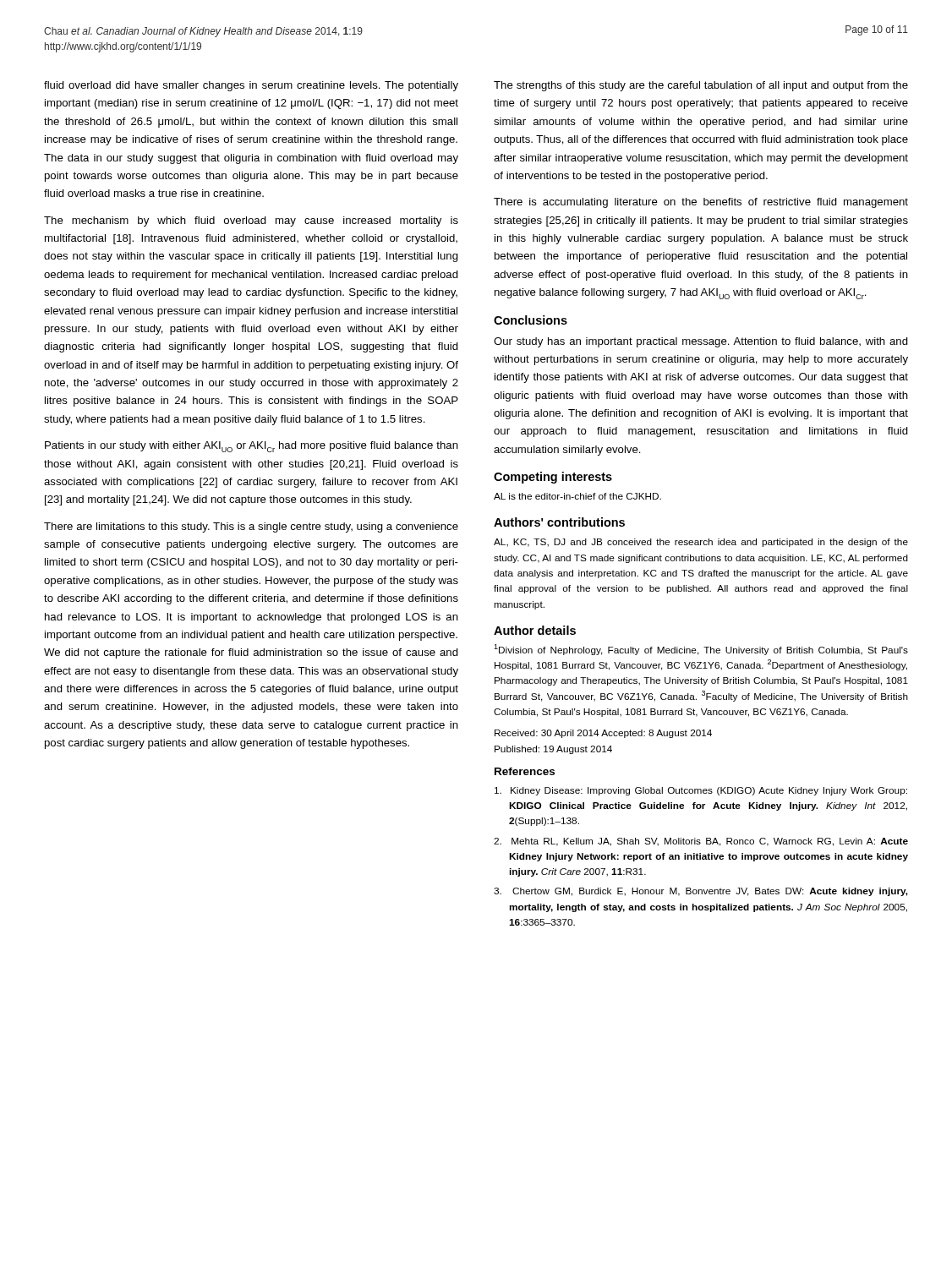
Task: Locate the list item containing "2. Mehta RL, Kellum JA,"
Action: click(701, 856)
